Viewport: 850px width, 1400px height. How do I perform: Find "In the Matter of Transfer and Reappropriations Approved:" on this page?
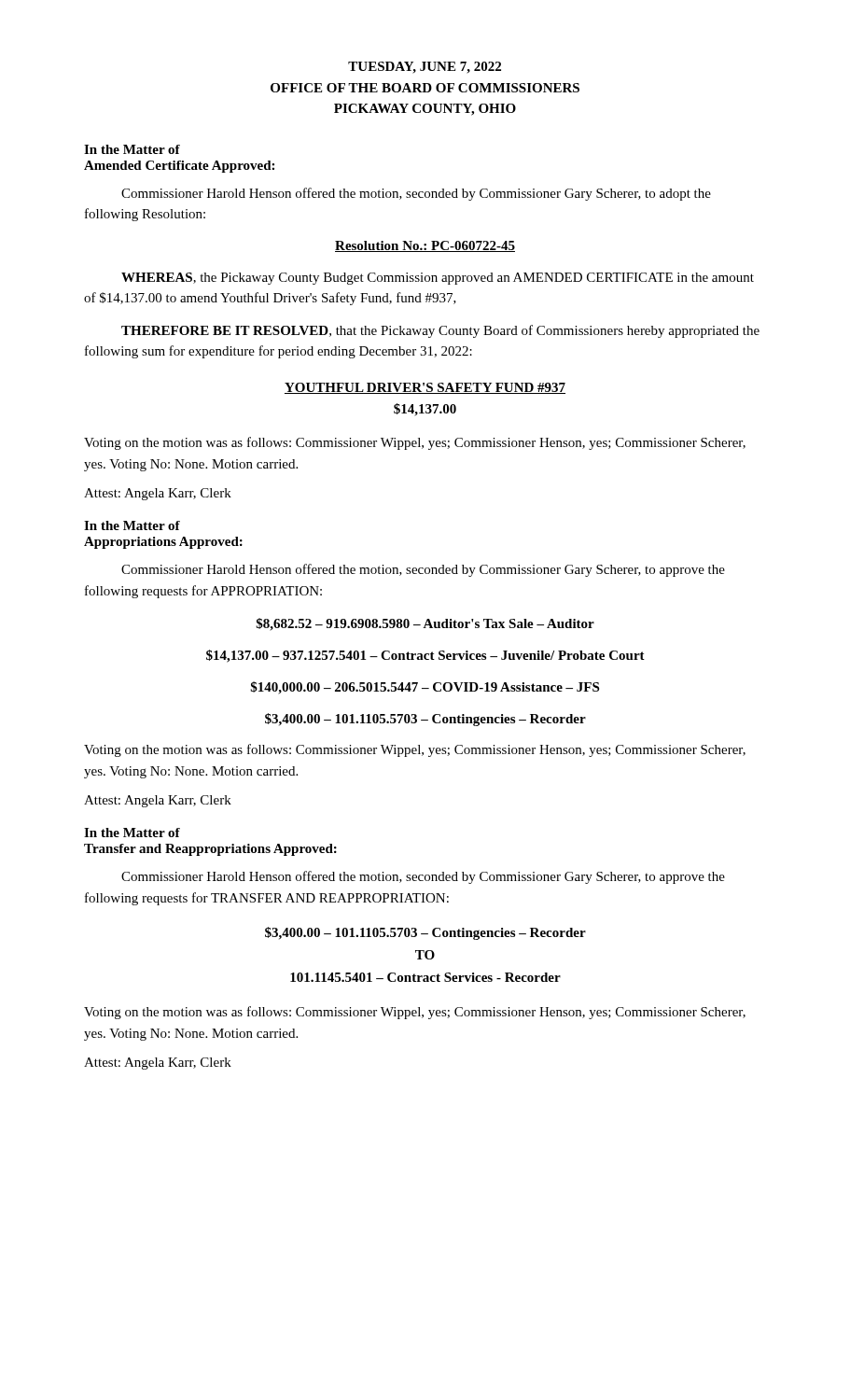[132, 833]
